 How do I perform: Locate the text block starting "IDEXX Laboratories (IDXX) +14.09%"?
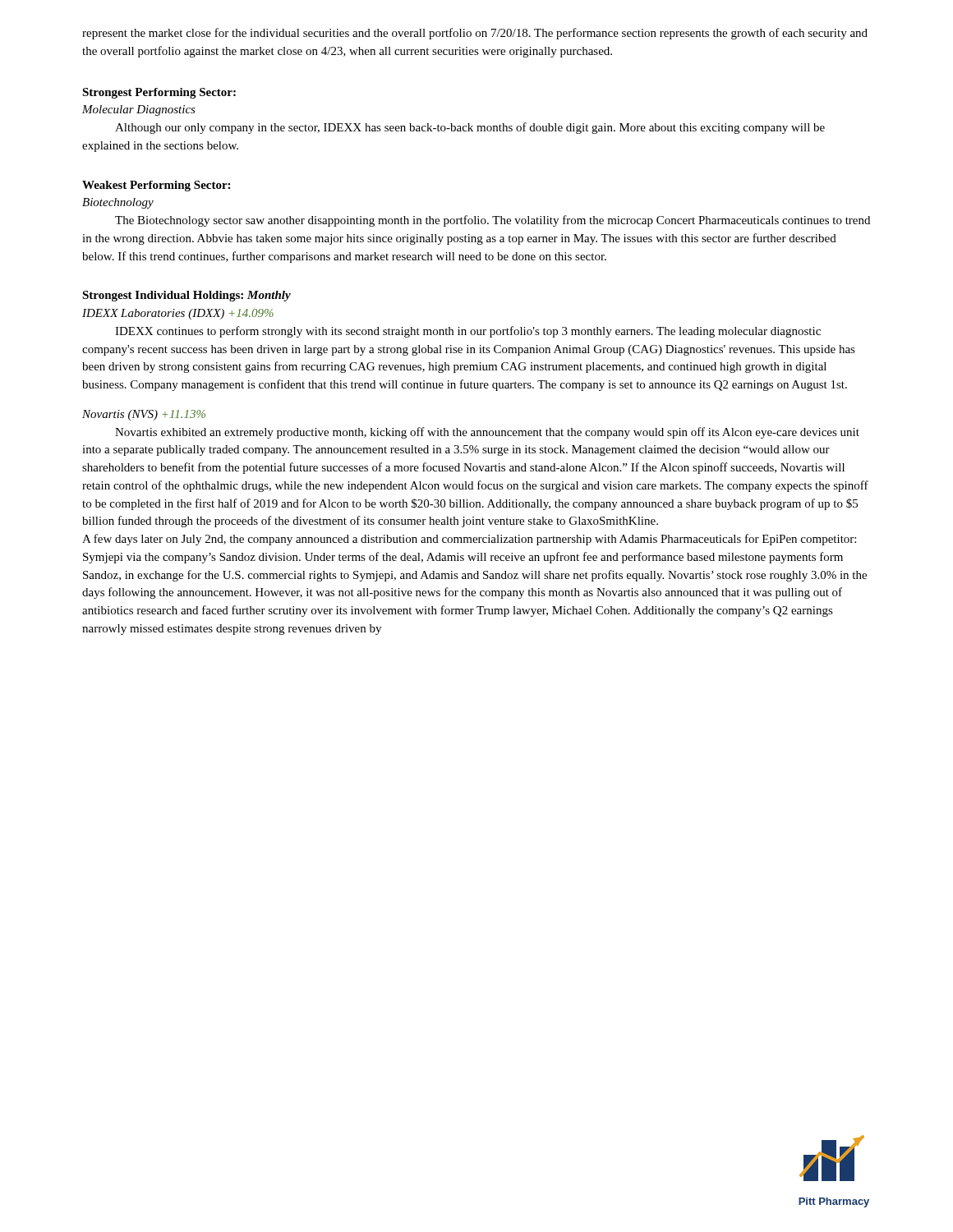pyautogui.click(x=178, y=314)
